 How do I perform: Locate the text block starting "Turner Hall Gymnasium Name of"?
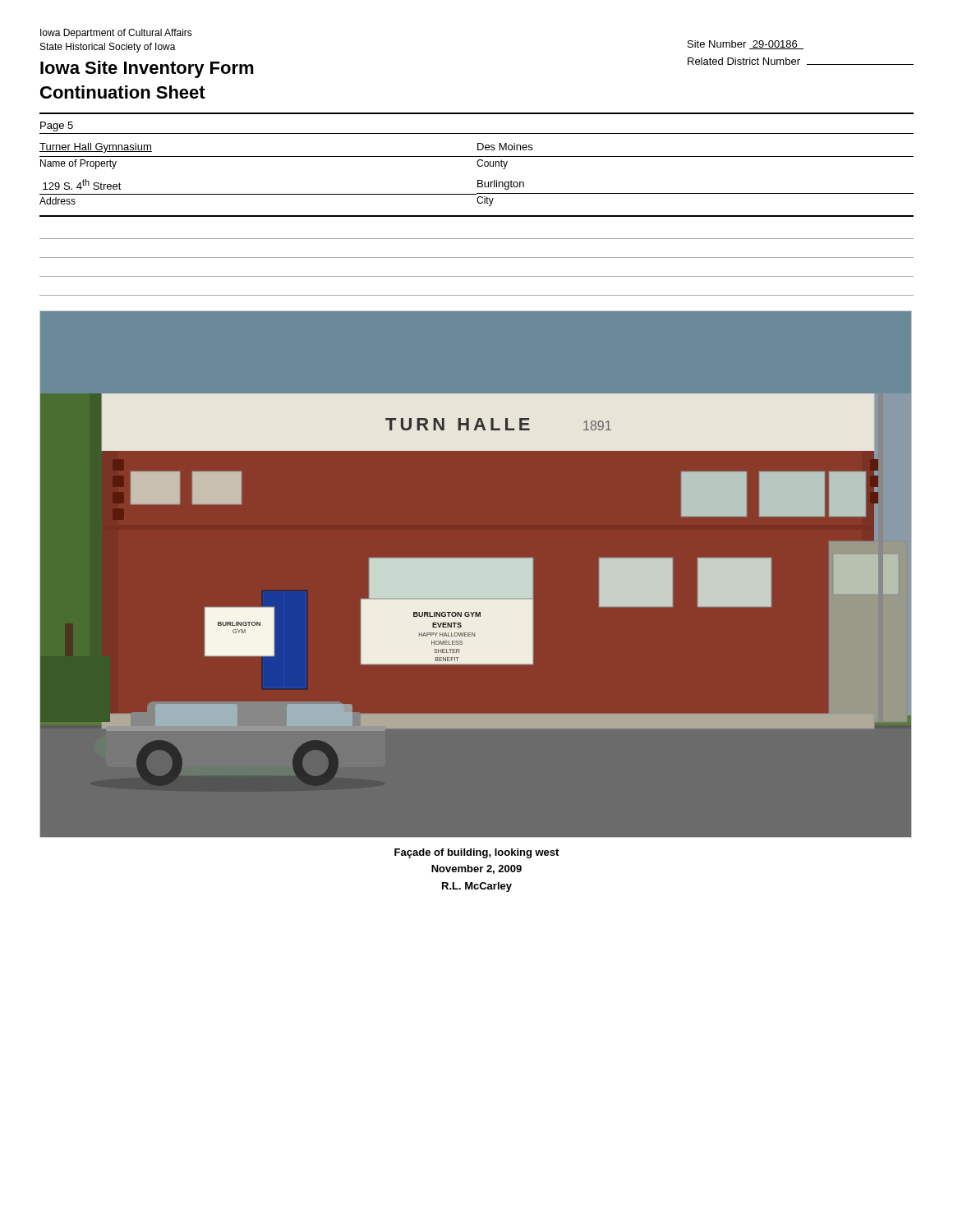(x=258, y=155)
